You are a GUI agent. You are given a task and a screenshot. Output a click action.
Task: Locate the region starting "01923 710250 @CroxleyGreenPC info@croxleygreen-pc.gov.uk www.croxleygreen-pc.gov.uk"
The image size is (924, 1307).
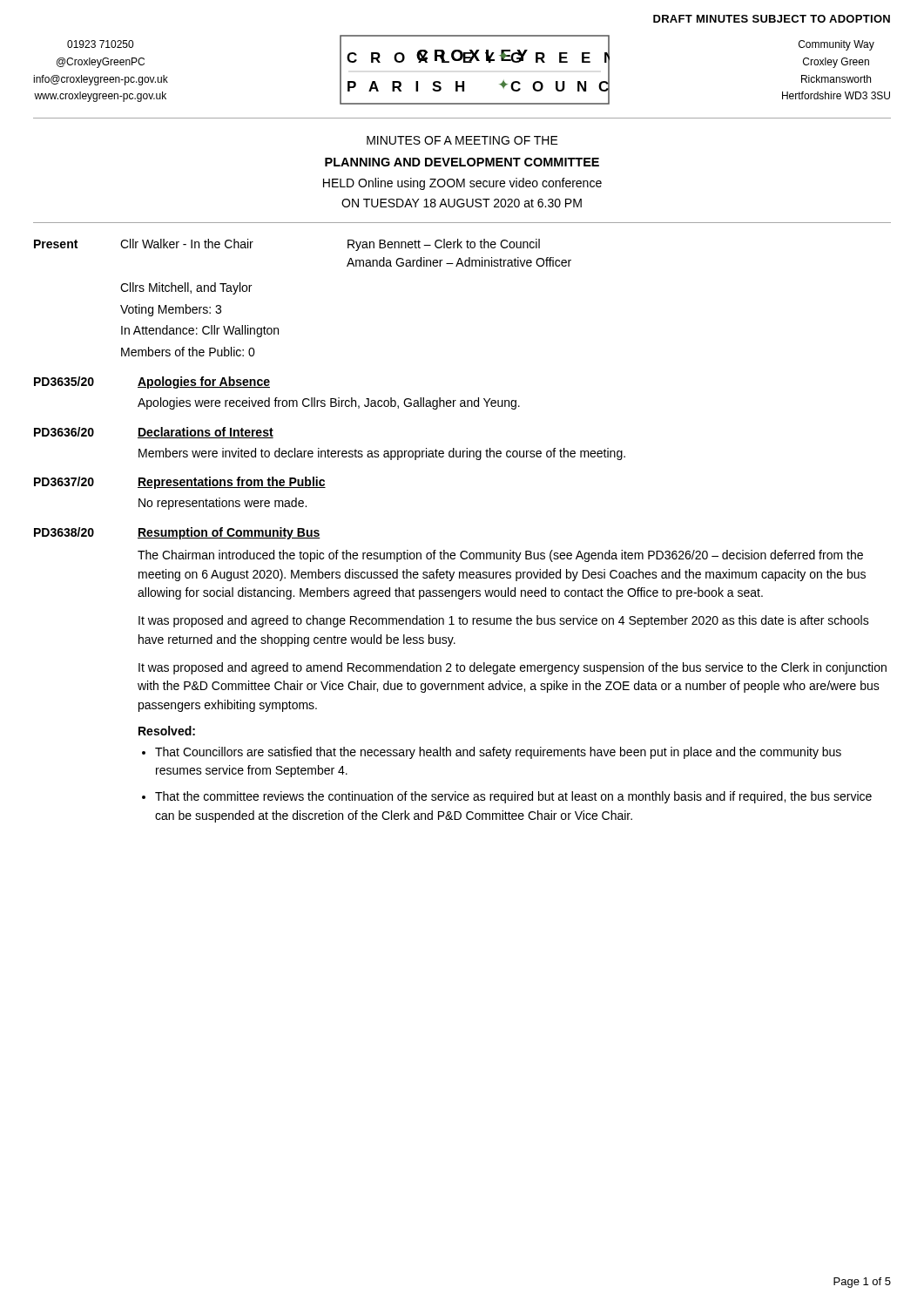click(x=100, y=70)
